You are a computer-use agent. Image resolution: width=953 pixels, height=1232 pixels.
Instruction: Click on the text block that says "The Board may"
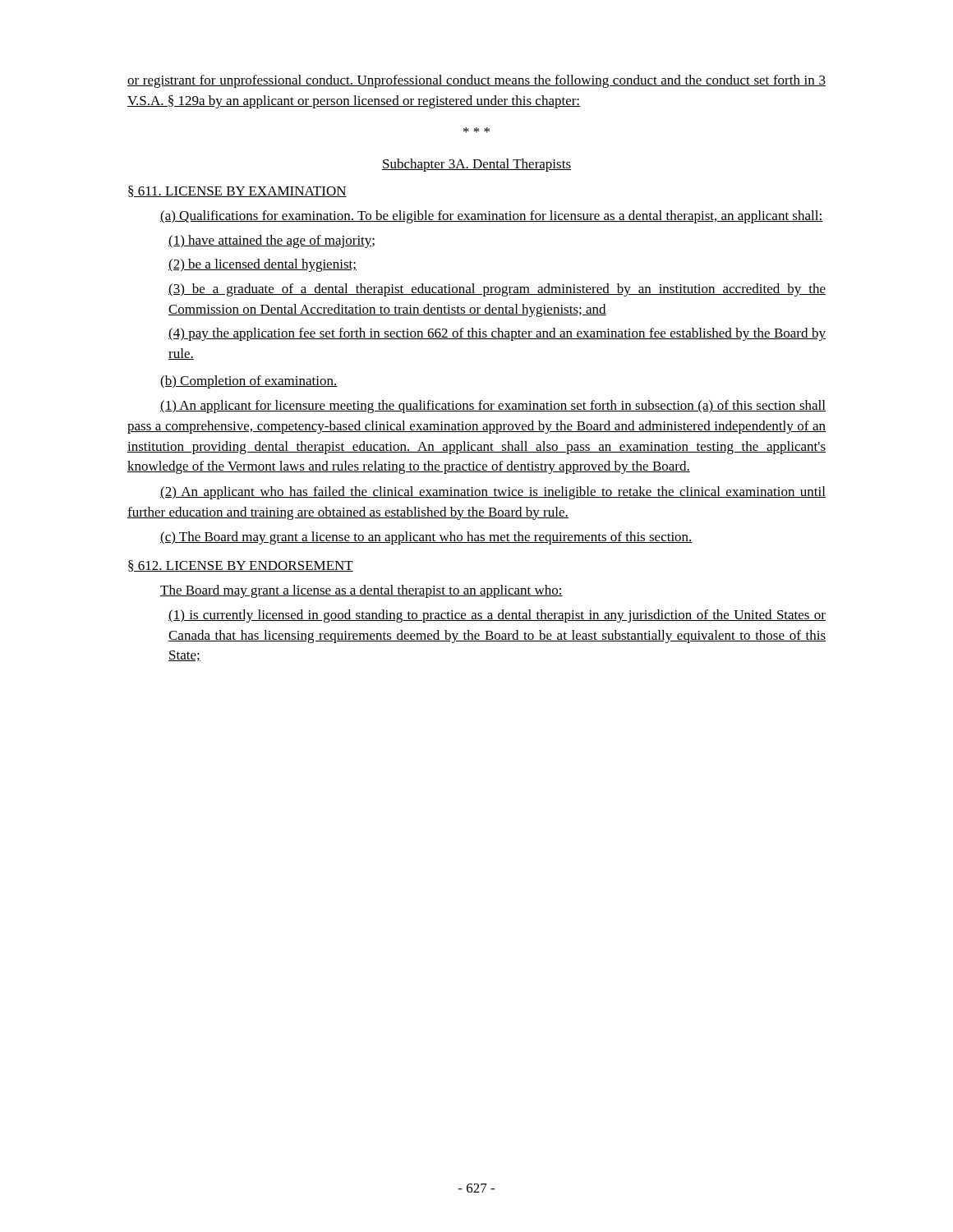pos(361,590)
